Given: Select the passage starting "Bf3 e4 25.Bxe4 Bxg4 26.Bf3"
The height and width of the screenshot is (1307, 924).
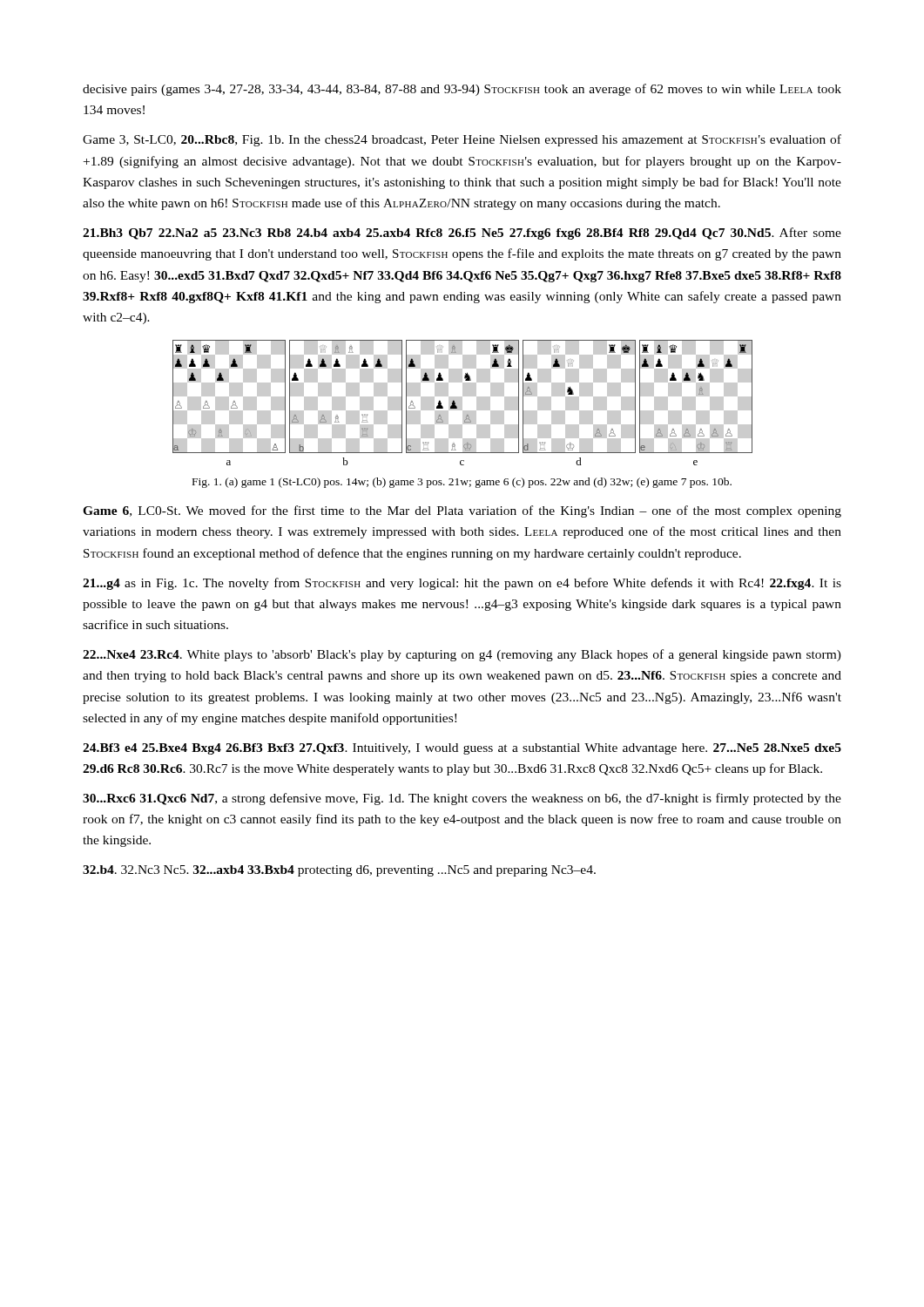Looking at the screenshot, I should point(462,758).
